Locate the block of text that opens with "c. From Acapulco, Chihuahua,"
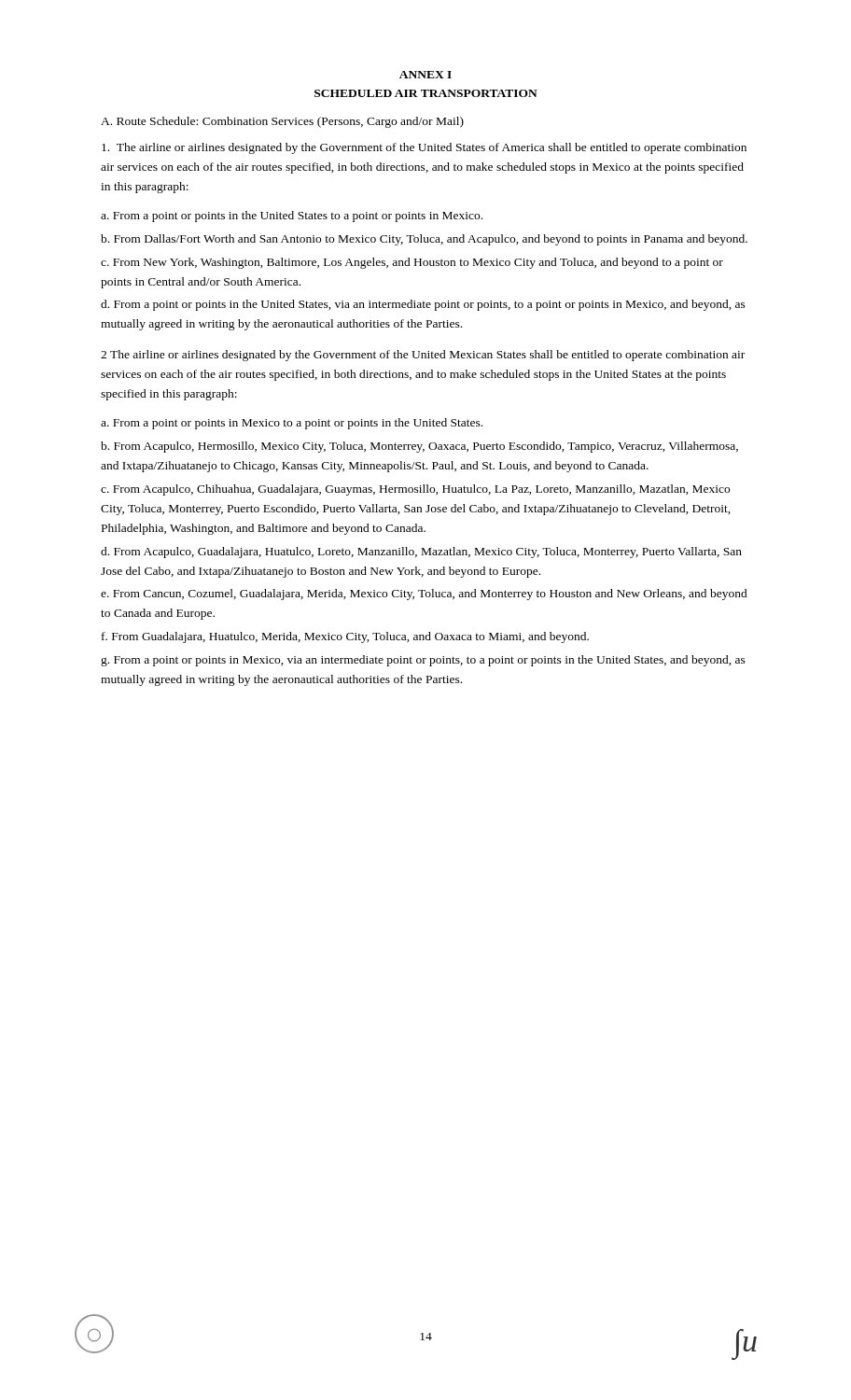851x1400 pixels. pos(416,508)
